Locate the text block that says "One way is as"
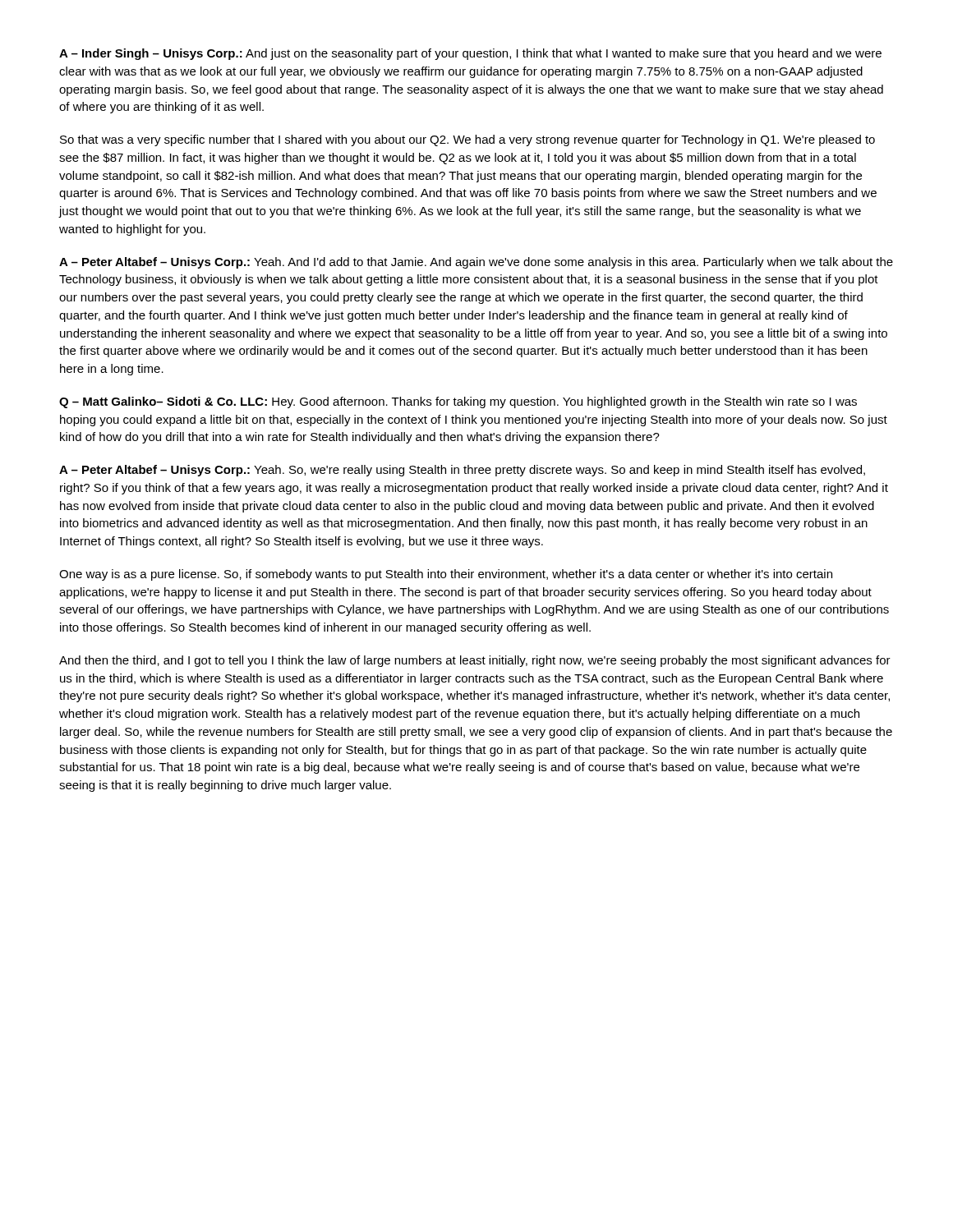Viewport: 953px width, 1232px height. (474, 600)
